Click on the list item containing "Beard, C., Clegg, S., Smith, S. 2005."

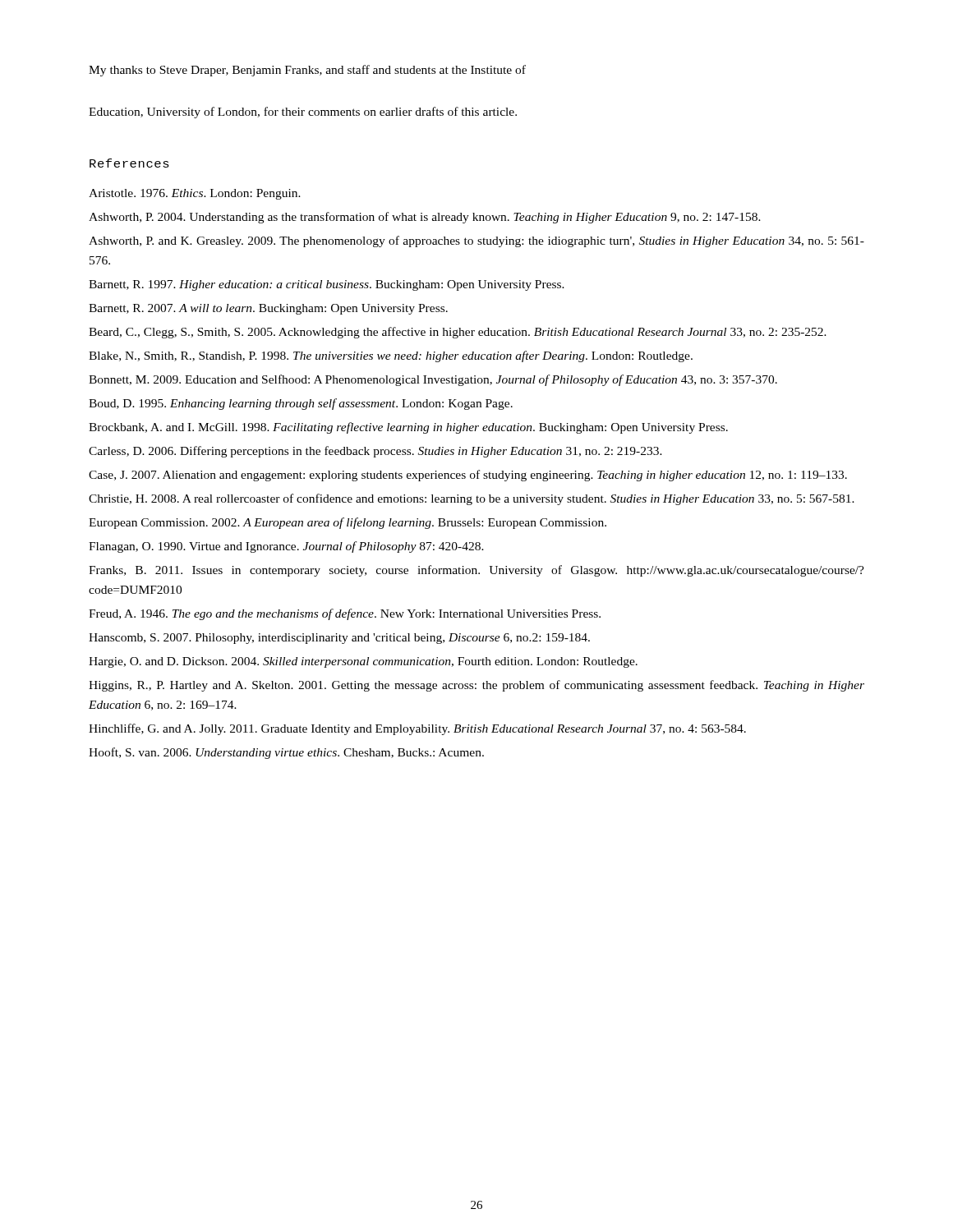click(x=458, y=331)
